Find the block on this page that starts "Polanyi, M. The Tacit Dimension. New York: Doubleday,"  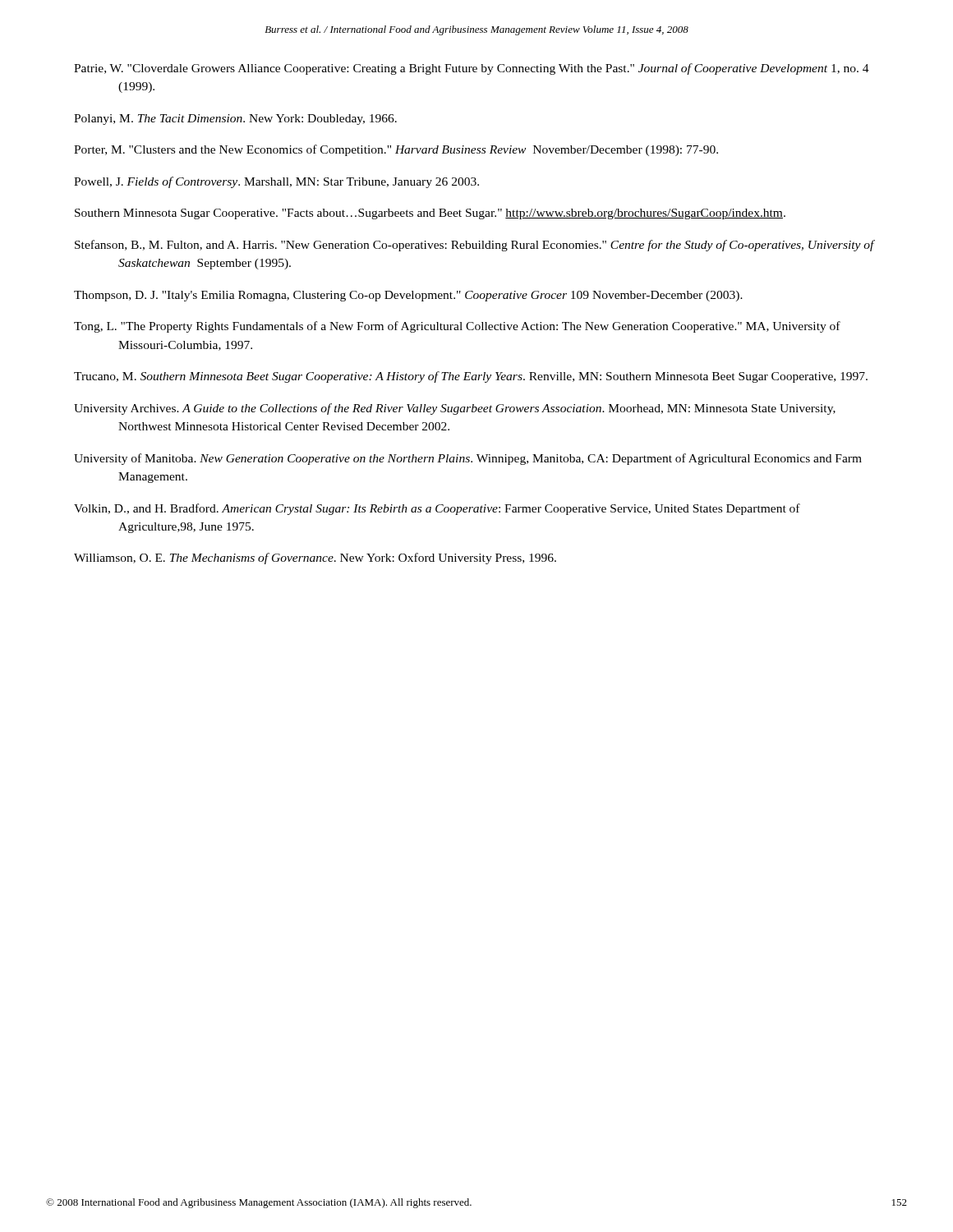tap(236, 118)
